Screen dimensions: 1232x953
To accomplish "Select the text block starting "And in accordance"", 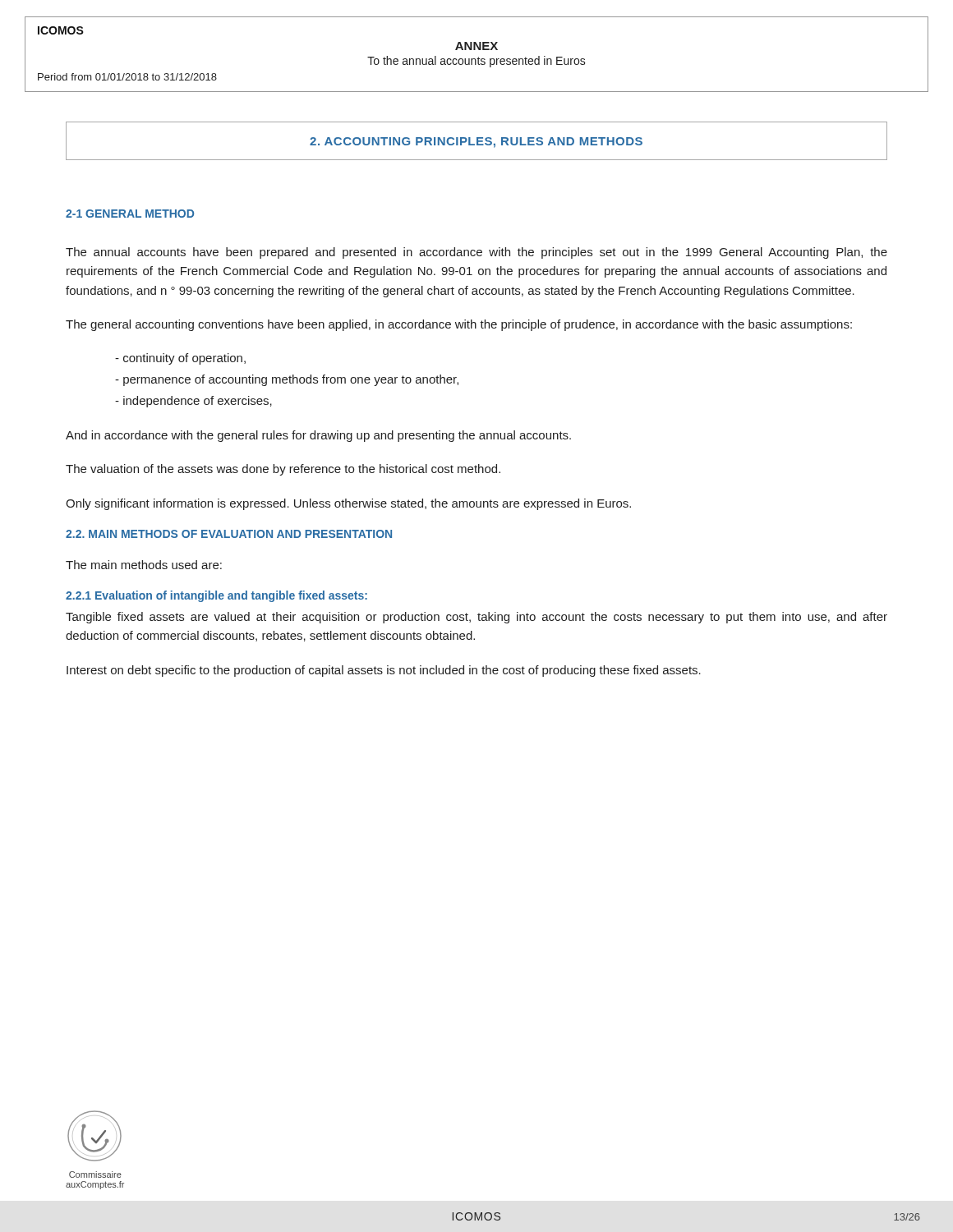I will 319,435.
